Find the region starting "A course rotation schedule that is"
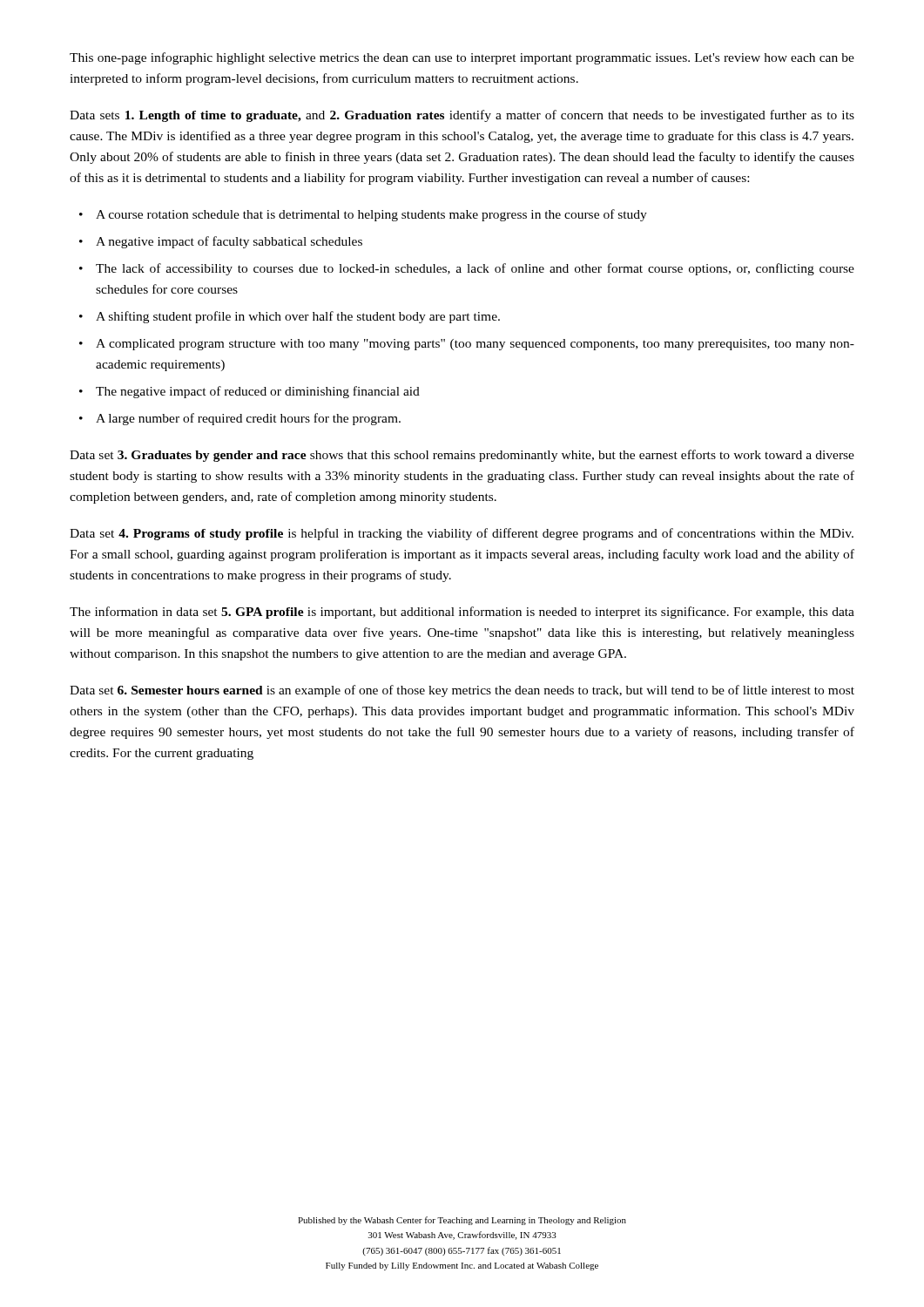Image resolution: width=924 pixels, height=1307 pixels. [371, 214]
